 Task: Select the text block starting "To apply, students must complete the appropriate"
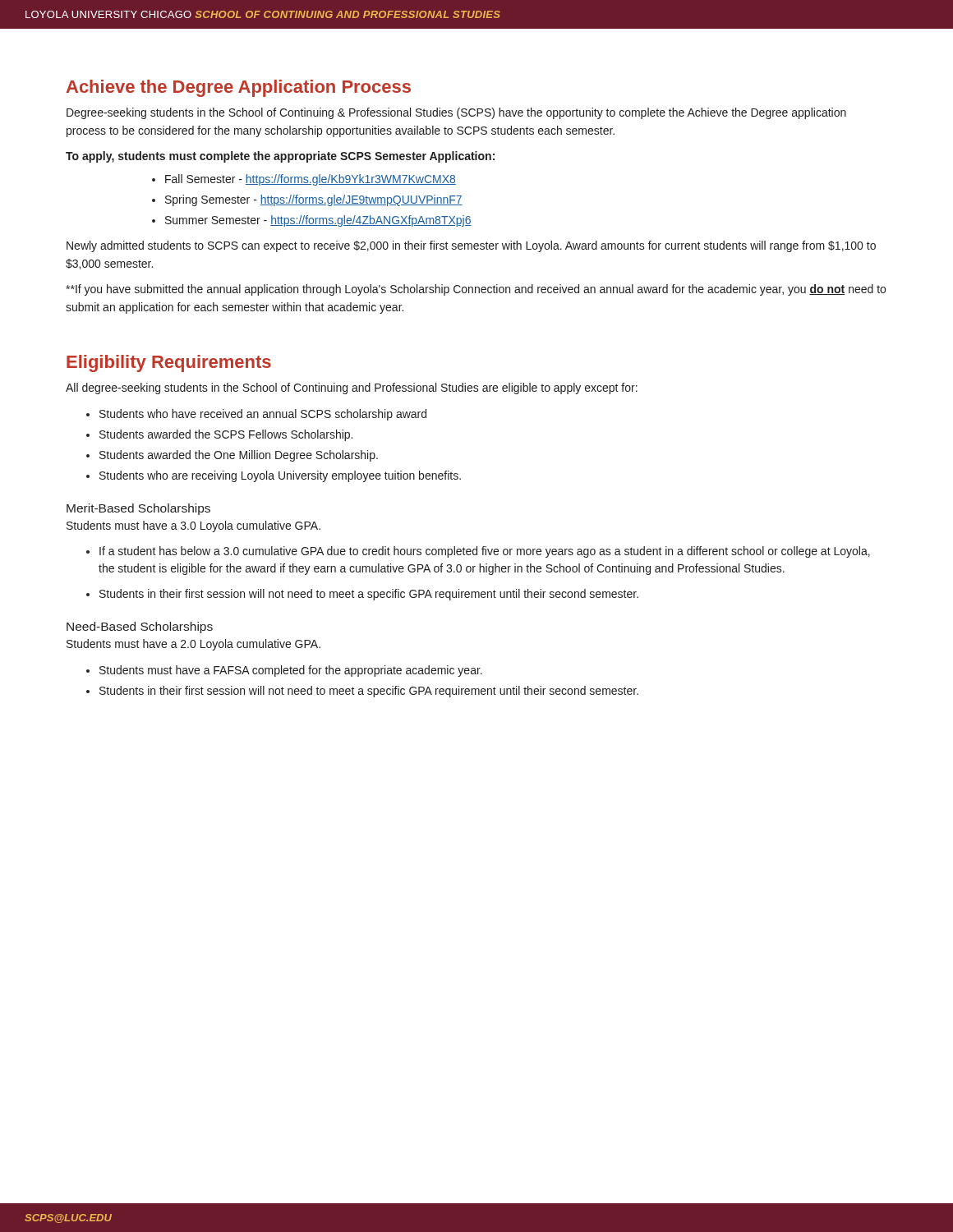(x=281, y=156)
